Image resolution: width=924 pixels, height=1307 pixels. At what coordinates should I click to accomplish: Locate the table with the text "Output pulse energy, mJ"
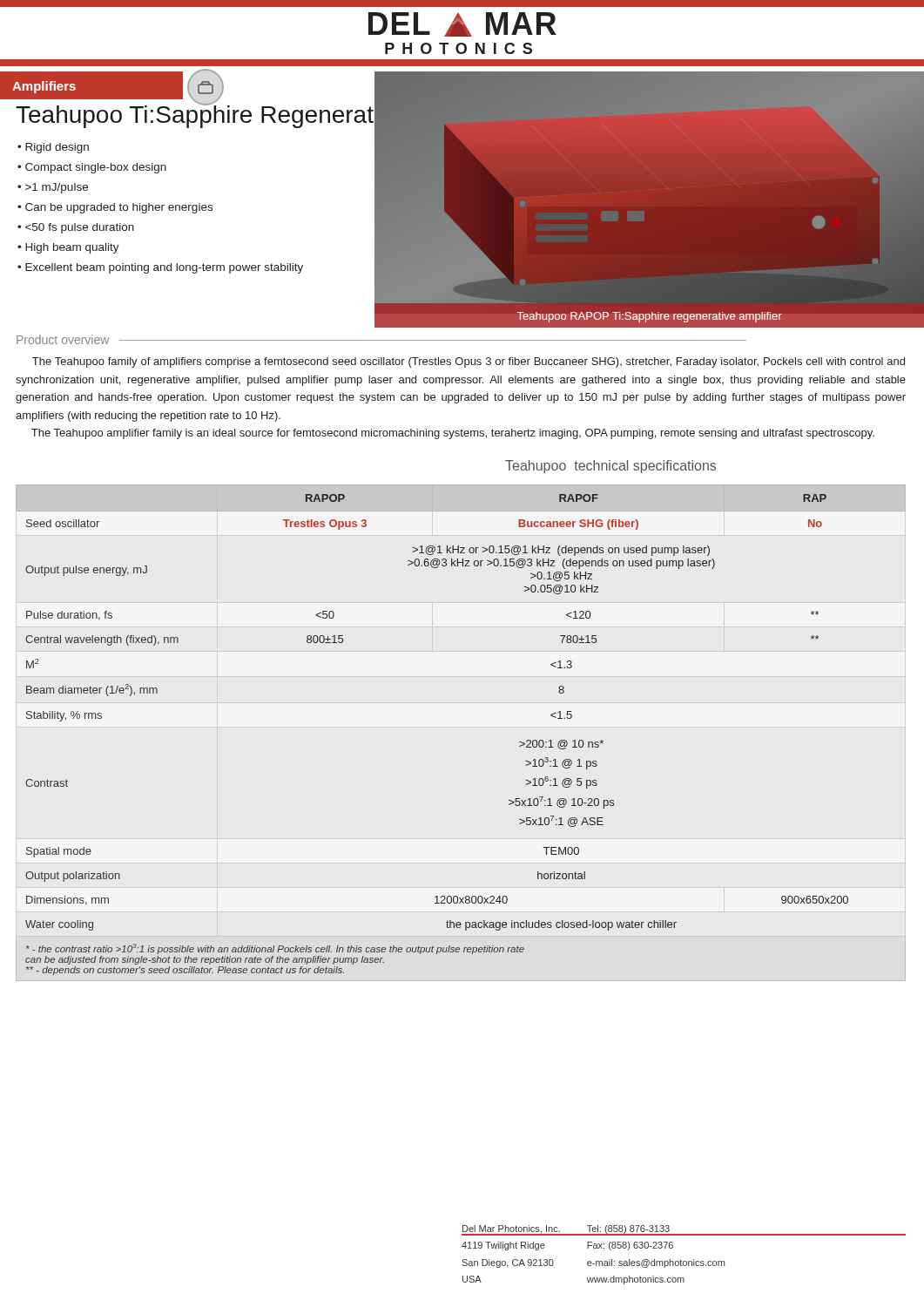[461, 733]
